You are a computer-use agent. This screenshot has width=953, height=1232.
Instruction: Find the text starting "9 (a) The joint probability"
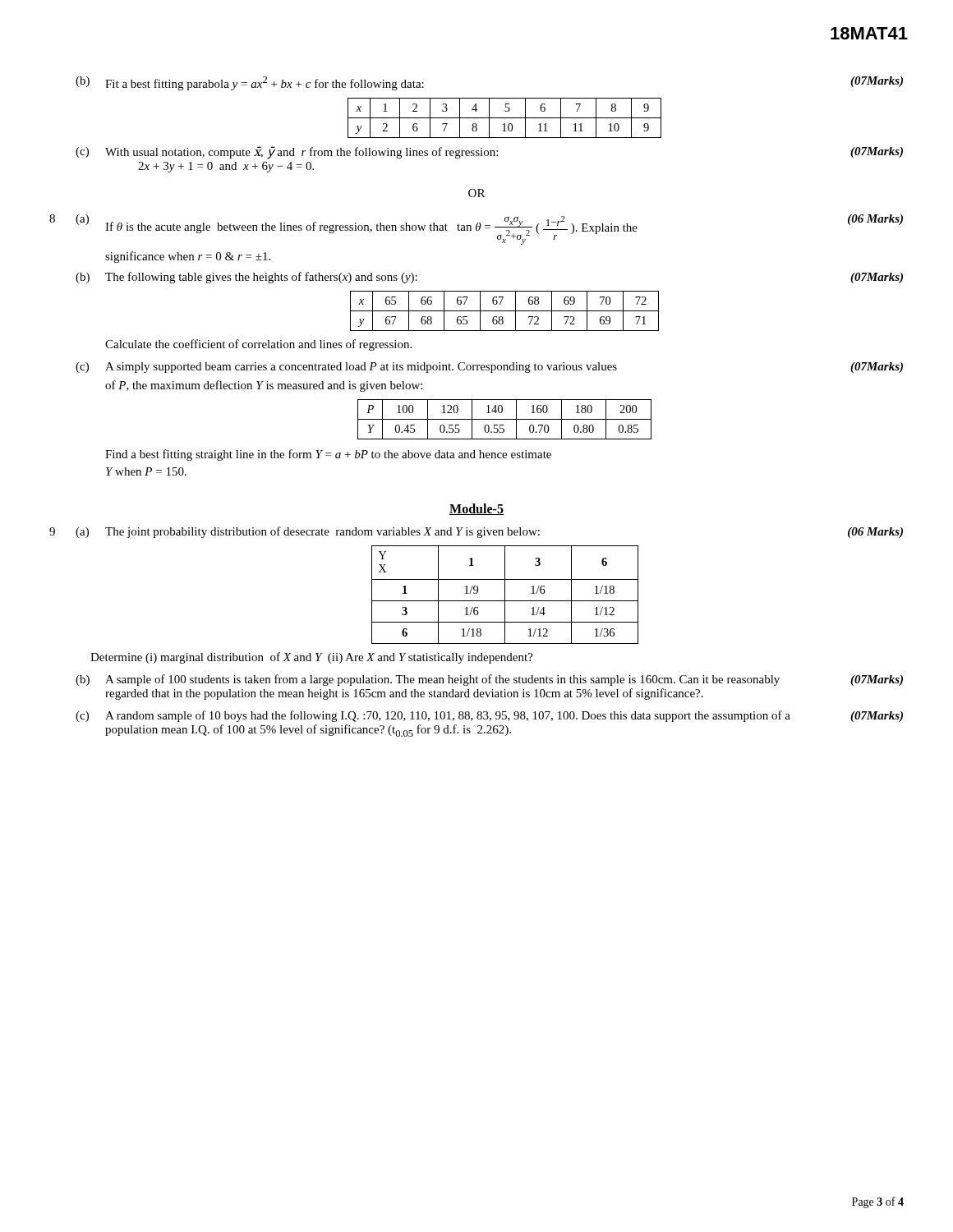476,594
